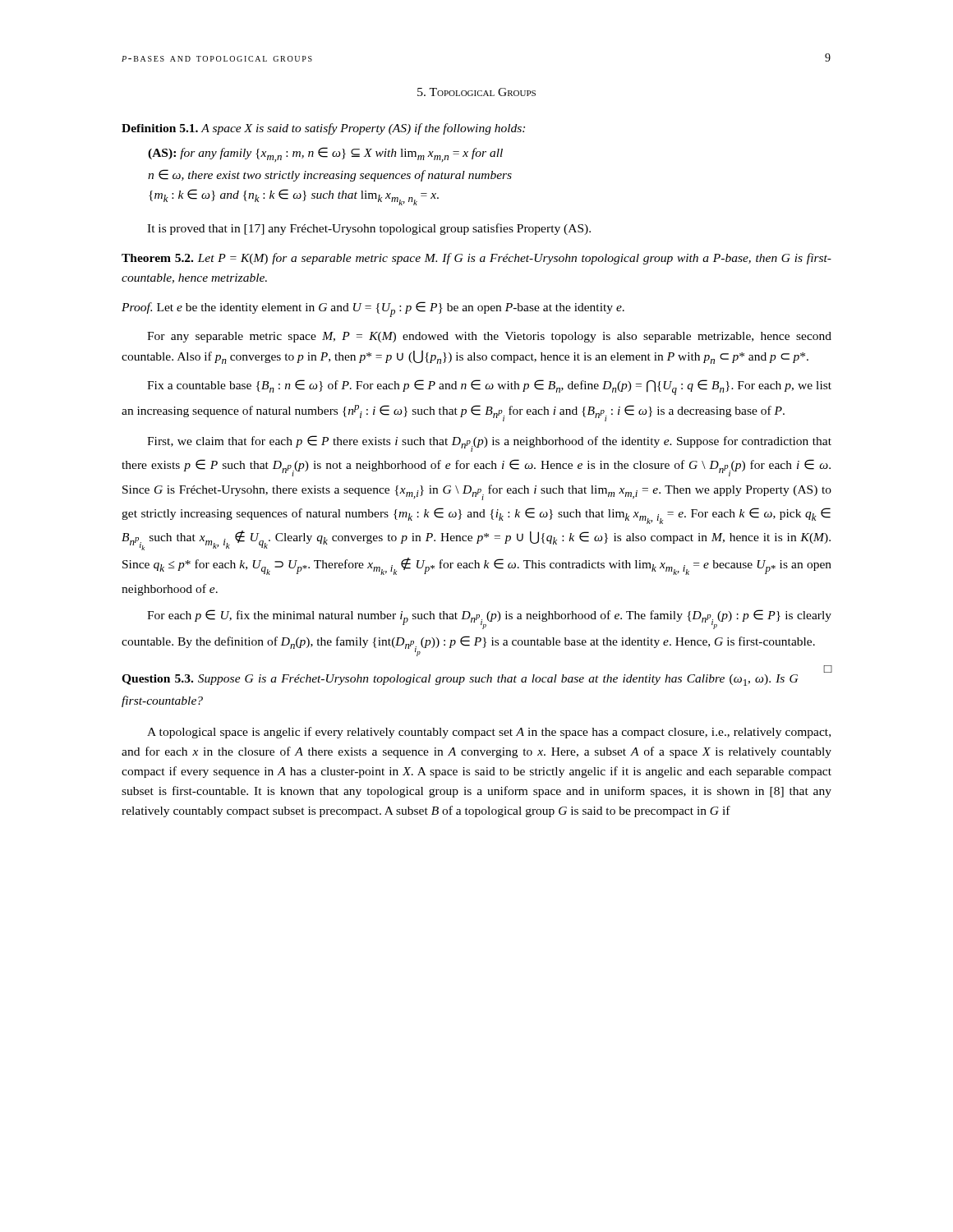Locate the text block with the text "A topological space is"

pos(476,771)
